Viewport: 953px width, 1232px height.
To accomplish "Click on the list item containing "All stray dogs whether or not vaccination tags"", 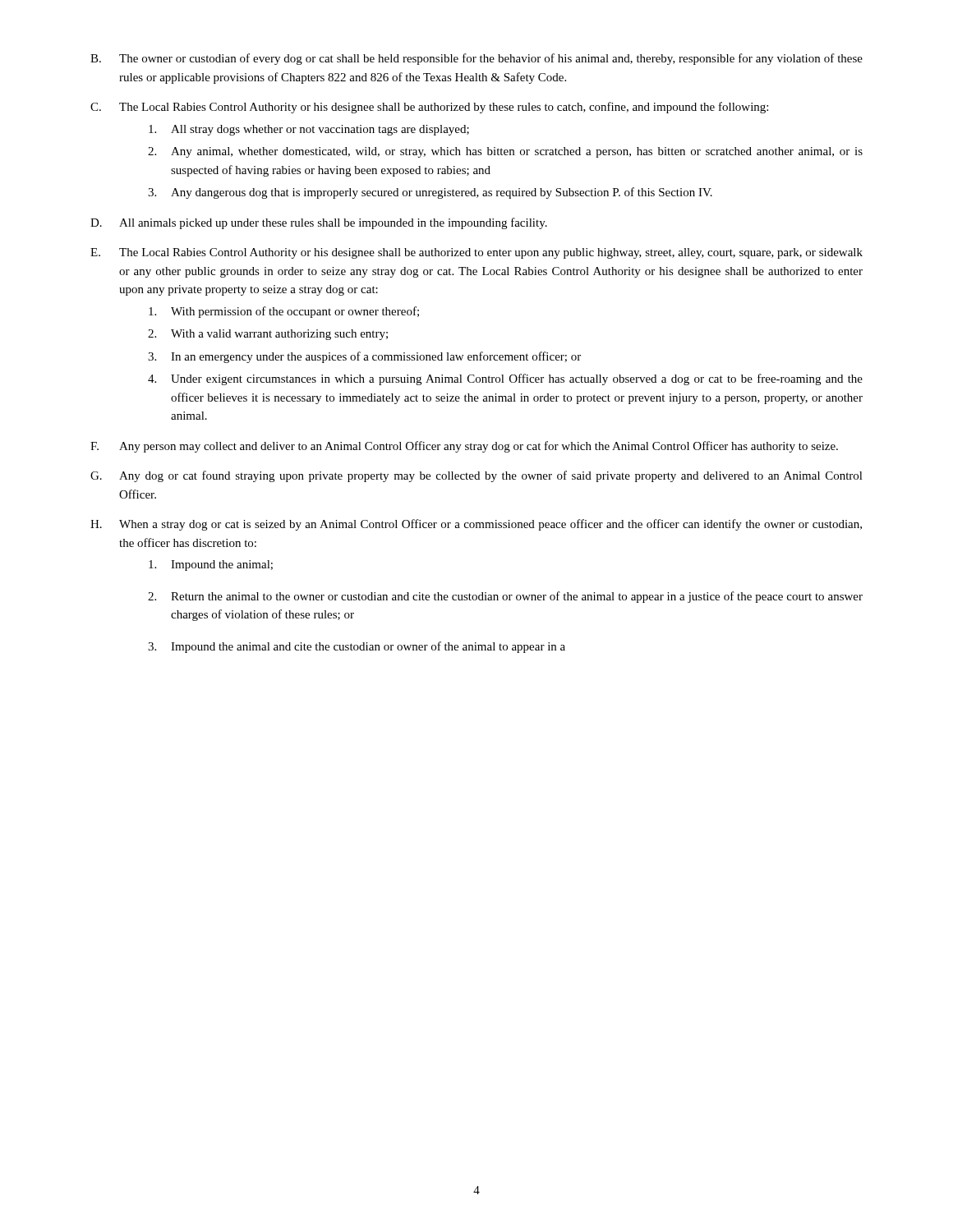I will (x=309, y=130).
